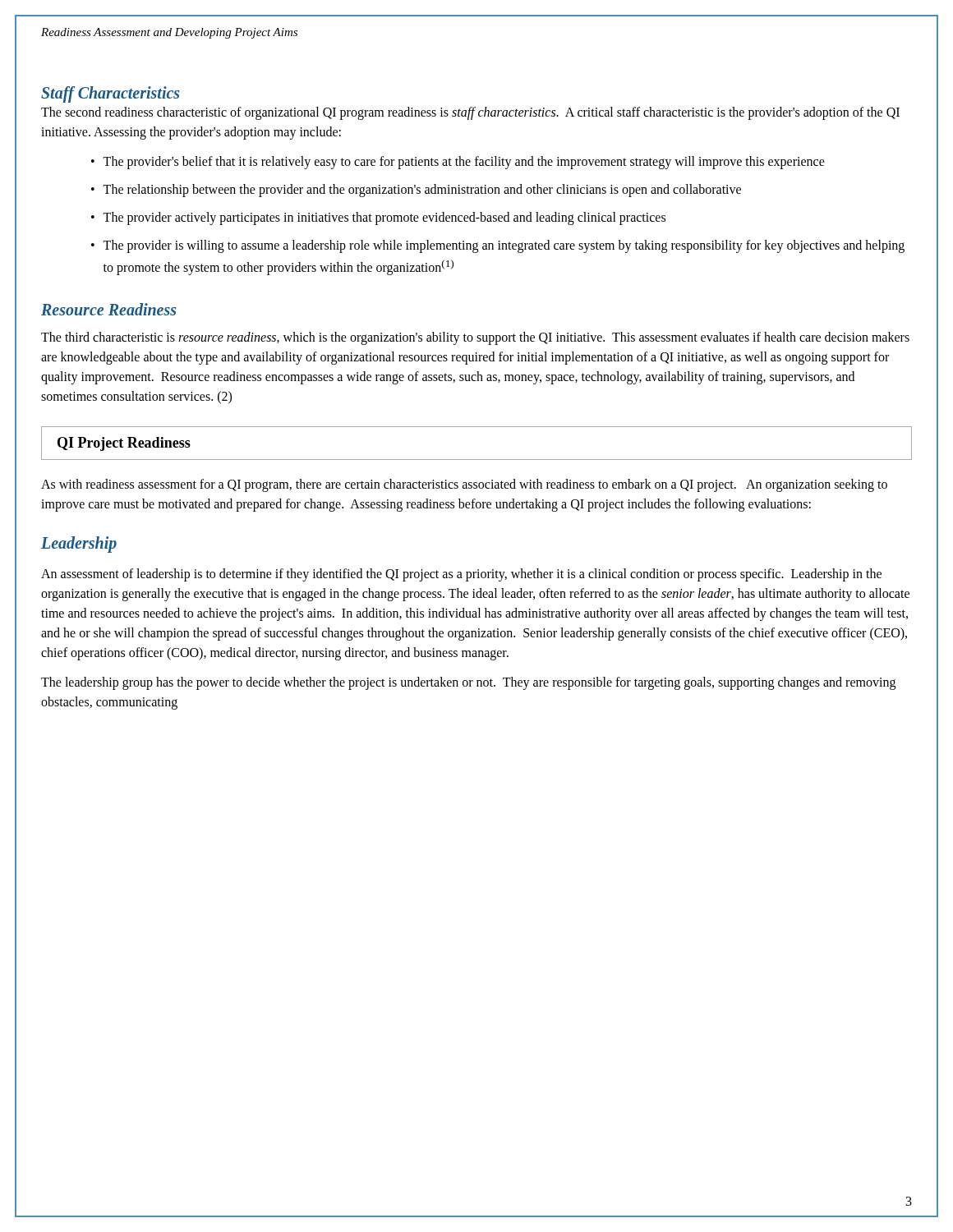This screenshot has width=953, height=1232.
Task: Where does it say "QI Project Readiness"?
Action: (124, 443)
